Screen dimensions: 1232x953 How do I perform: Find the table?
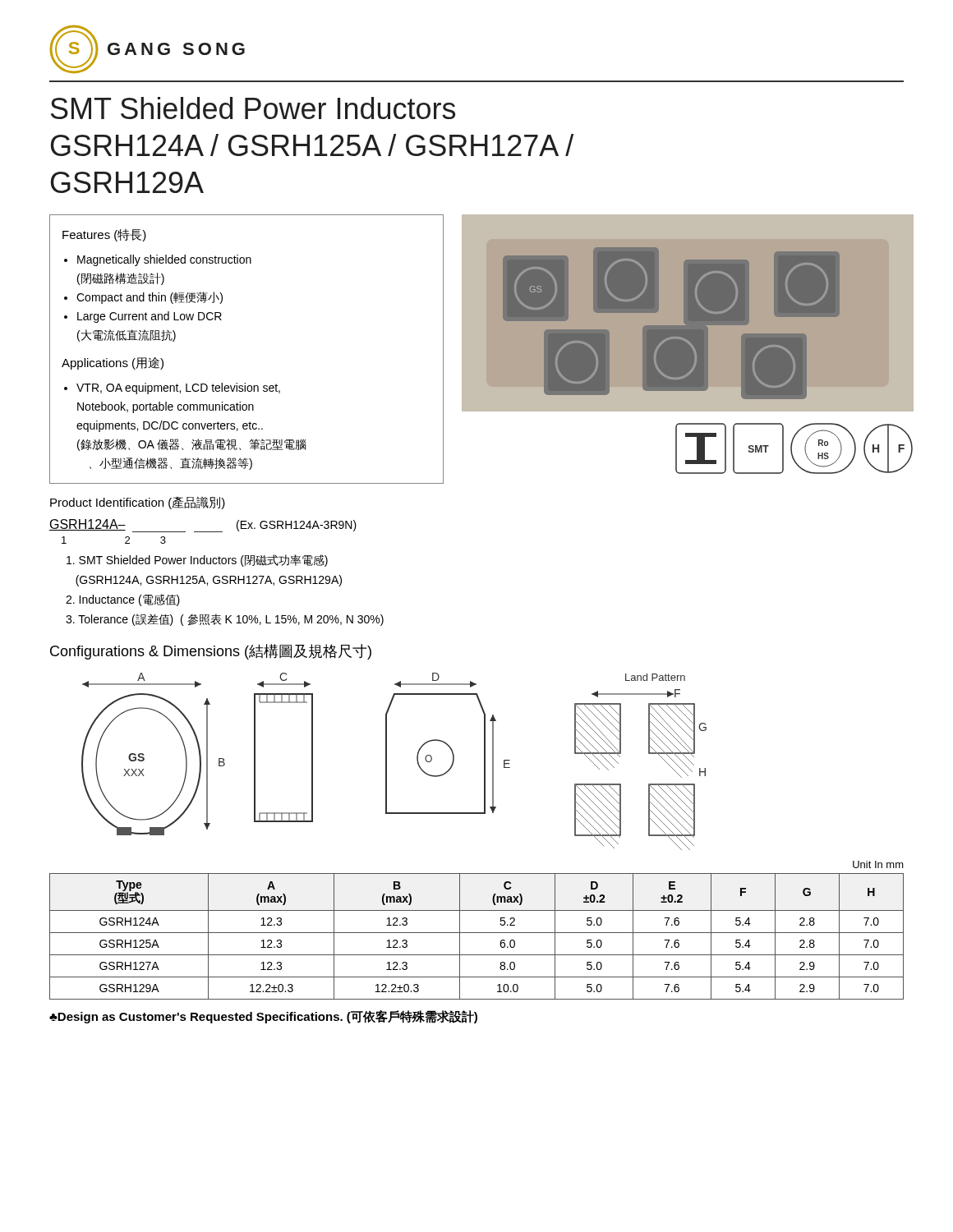coord(476,929)
